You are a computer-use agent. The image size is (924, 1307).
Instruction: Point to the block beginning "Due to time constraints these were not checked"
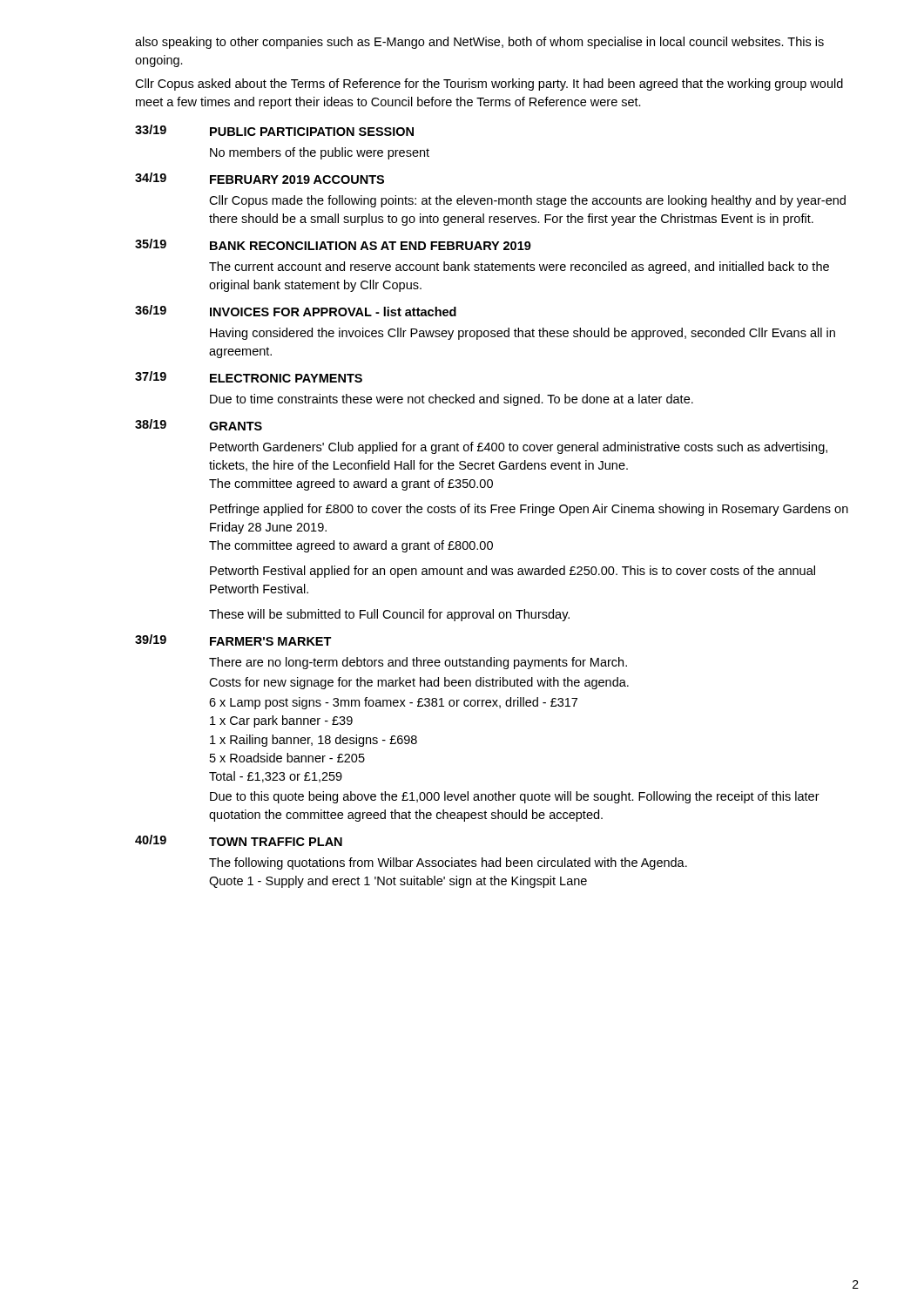click(x=451, y=399)
